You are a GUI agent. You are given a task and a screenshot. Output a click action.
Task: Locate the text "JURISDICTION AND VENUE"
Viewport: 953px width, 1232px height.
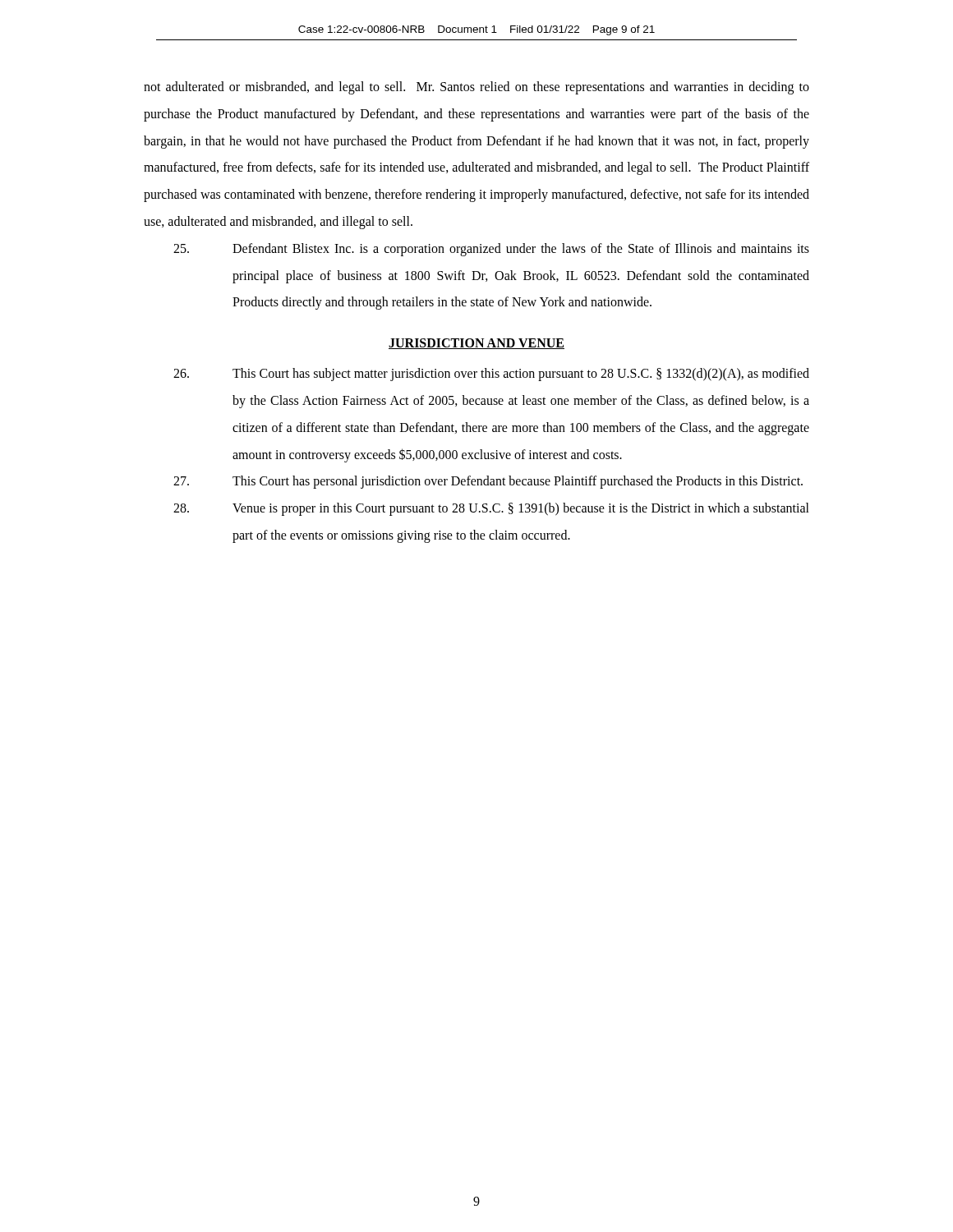click(476, 343)
